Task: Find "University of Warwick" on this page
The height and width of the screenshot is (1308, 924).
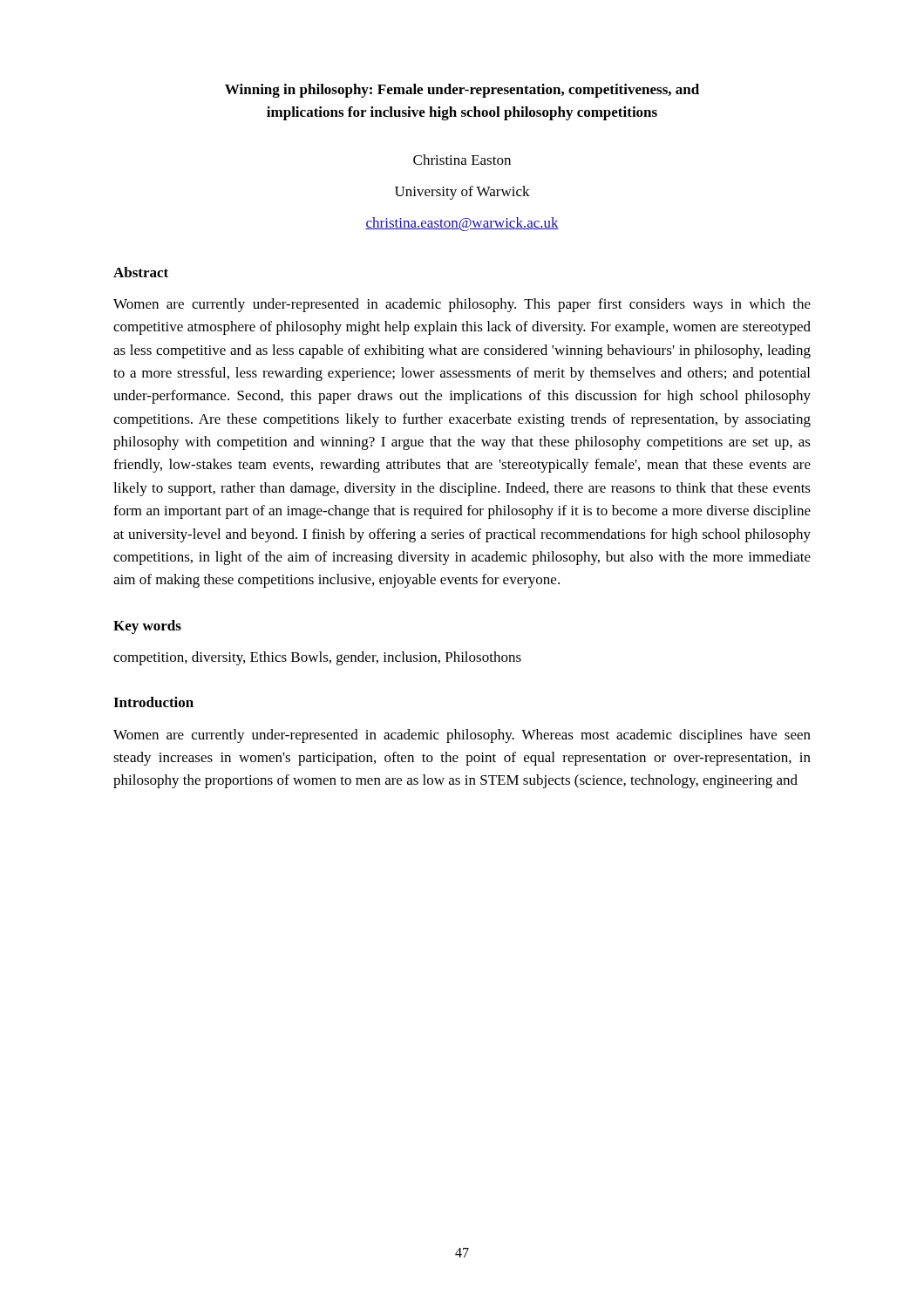Action: tap(462, 191)
